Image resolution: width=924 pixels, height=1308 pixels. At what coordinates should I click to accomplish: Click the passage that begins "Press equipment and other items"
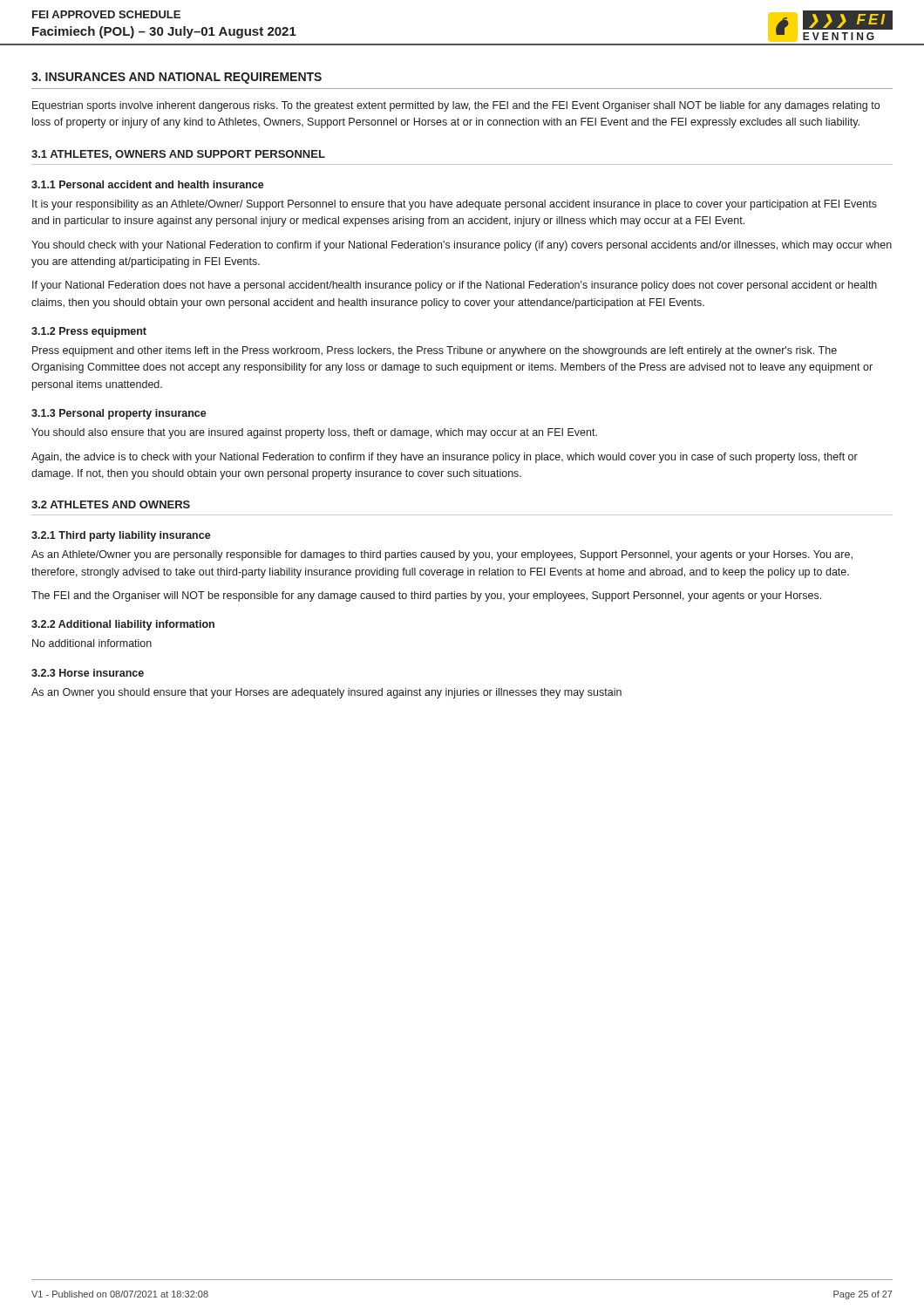pyautogui.click(x=452, y=367)
